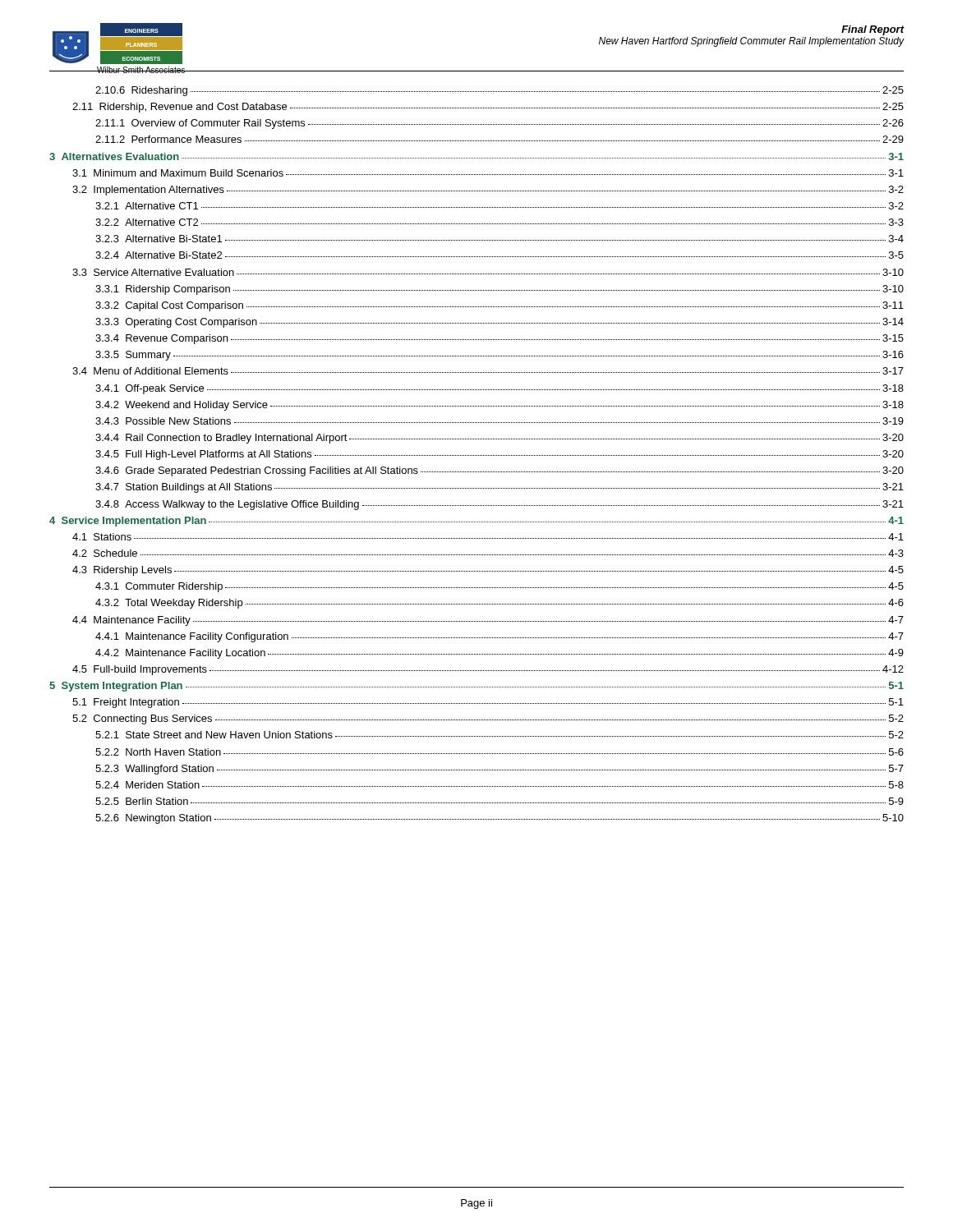This screenshot has width=953, height=1232.
Task: Find "3.2 Implementation Alternatives3-2" on this page
Action: click(x=488, y=190)
